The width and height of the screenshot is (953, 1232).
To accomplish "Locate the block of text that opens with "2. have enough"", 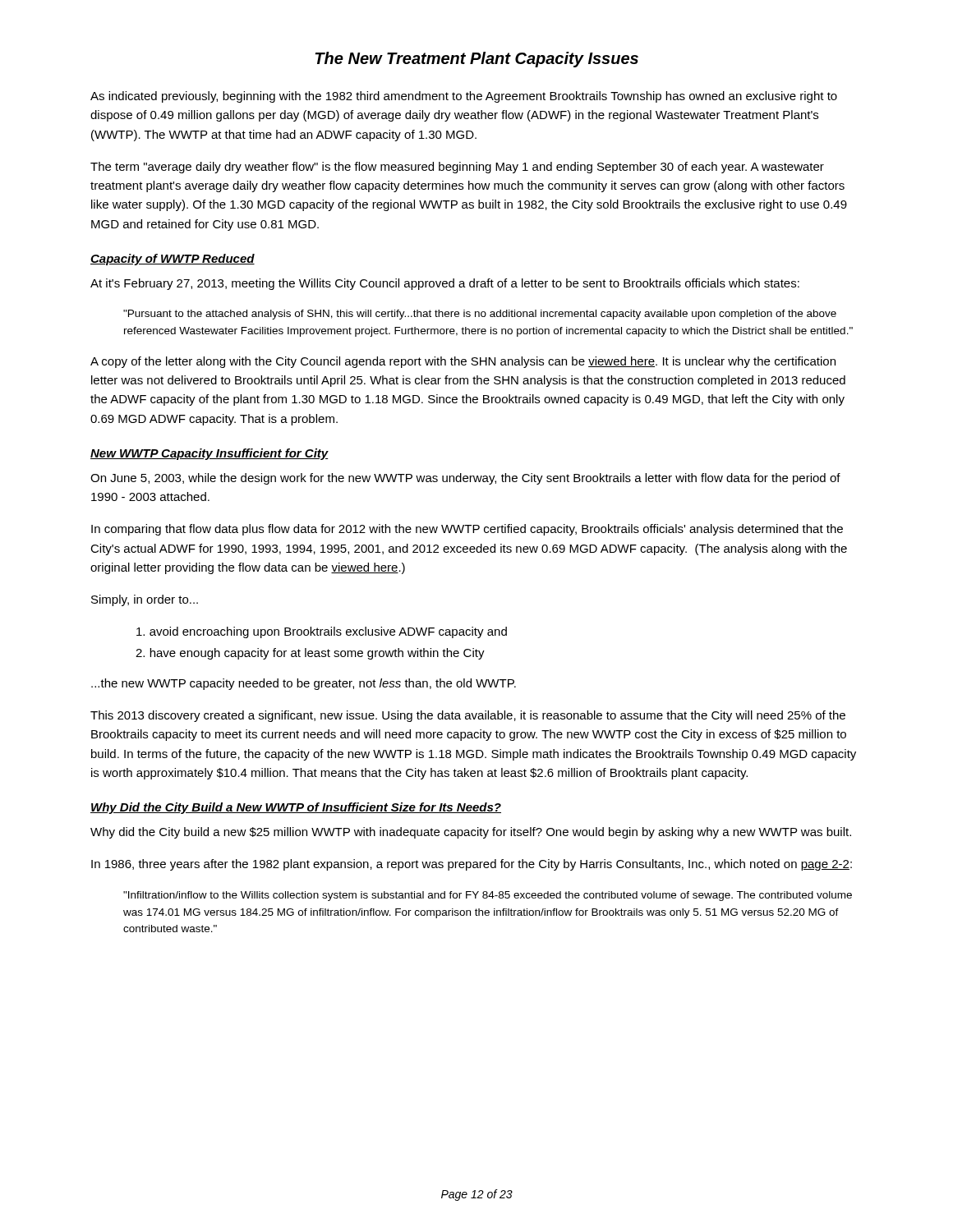I will 310,652.
